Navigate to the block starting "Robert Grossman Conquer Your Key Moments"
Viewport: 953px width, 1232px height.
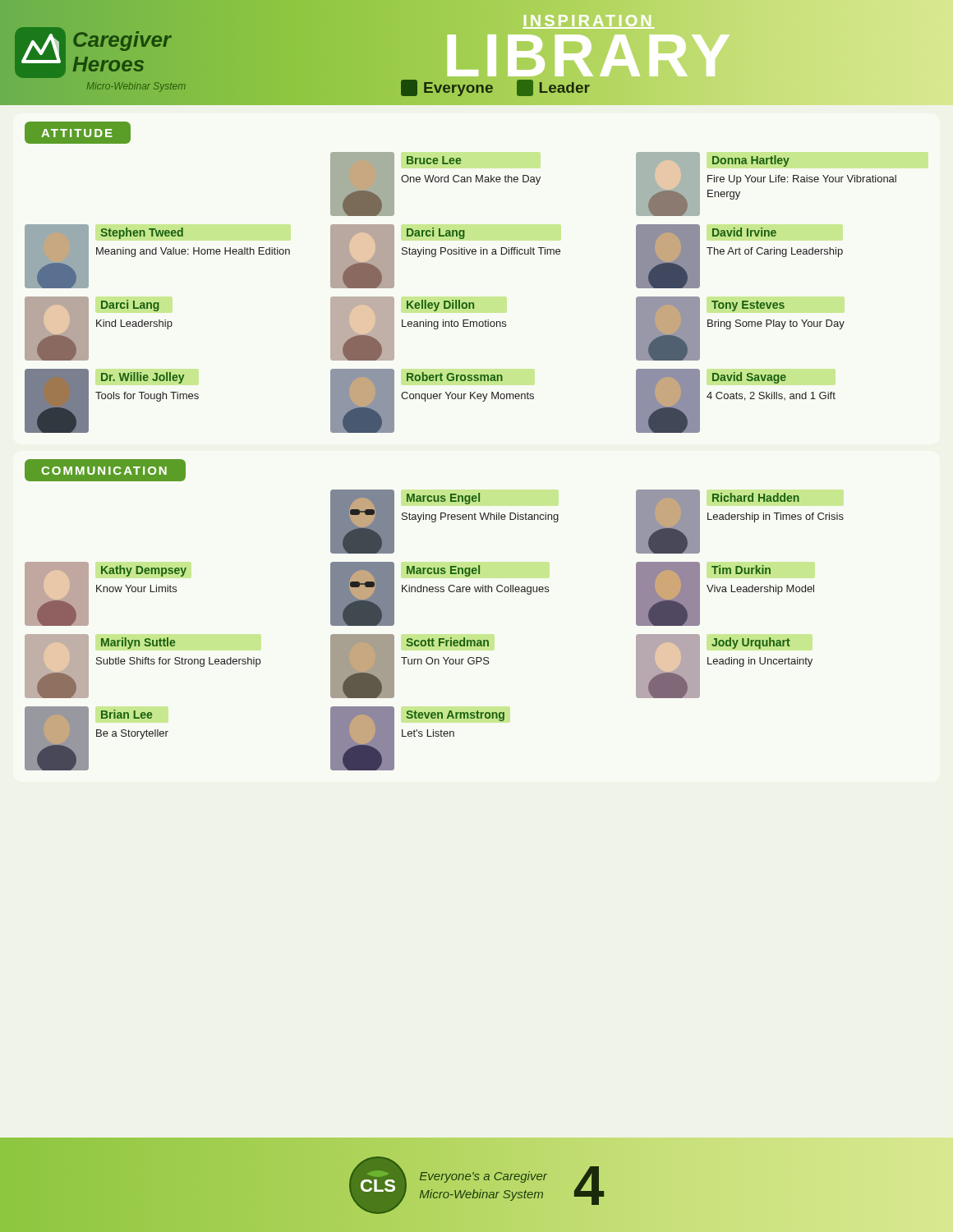tap(432, 401)
